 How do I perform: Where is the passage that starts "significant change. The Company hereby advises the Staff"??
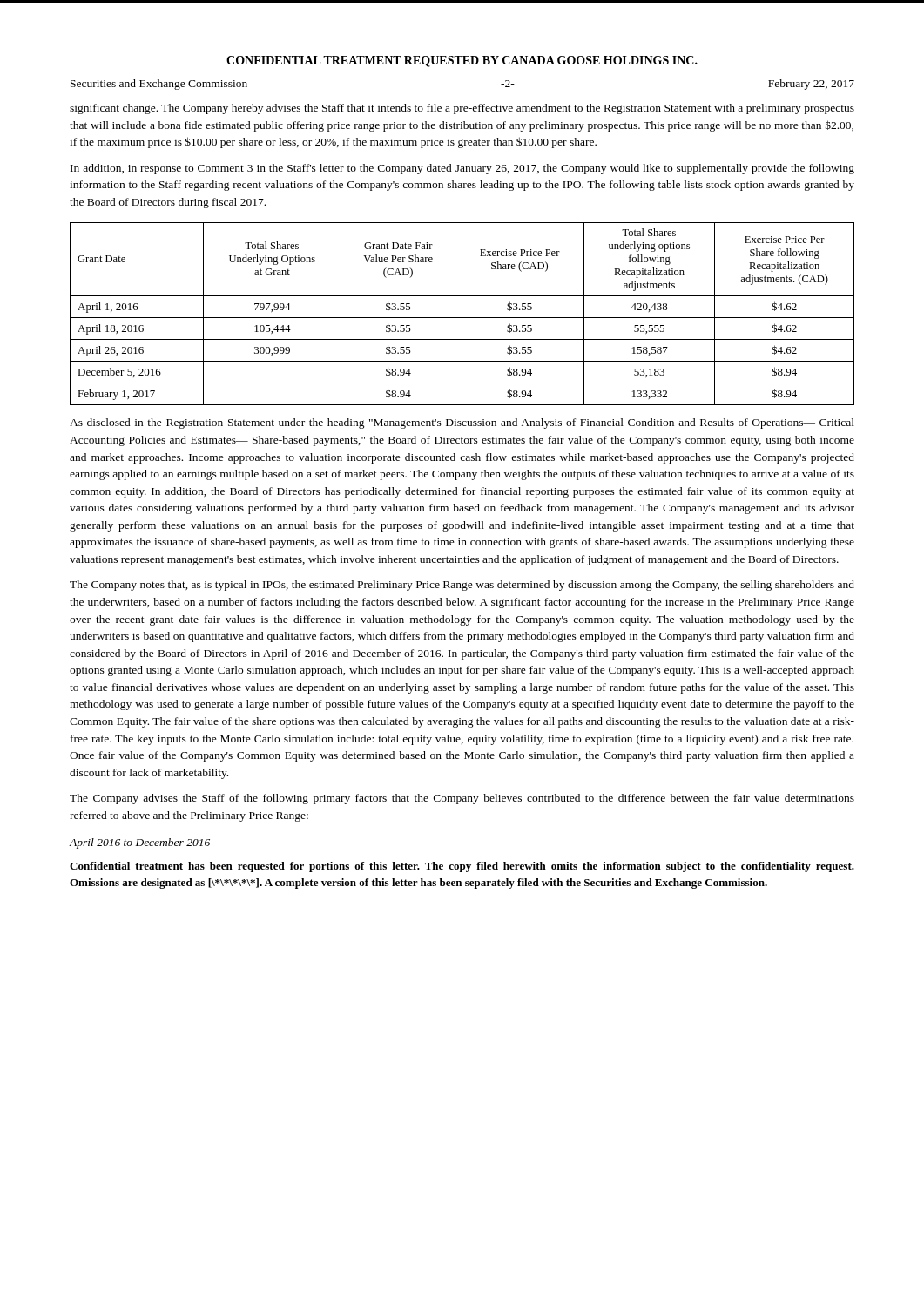coord(462,125)
